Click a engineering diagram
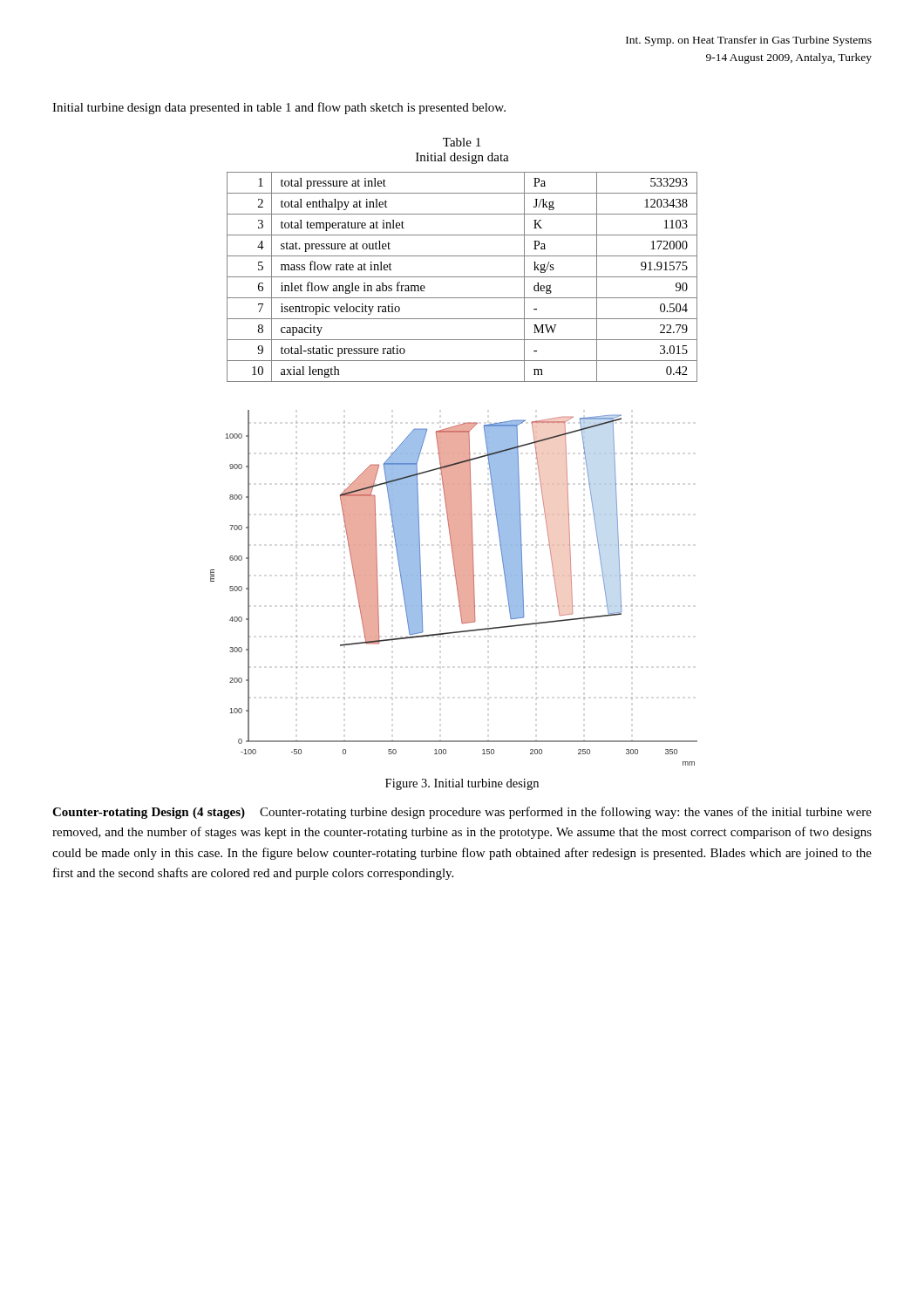This screenshot has height=1308, width=924. pyautogui.click(x=462, y=596)
